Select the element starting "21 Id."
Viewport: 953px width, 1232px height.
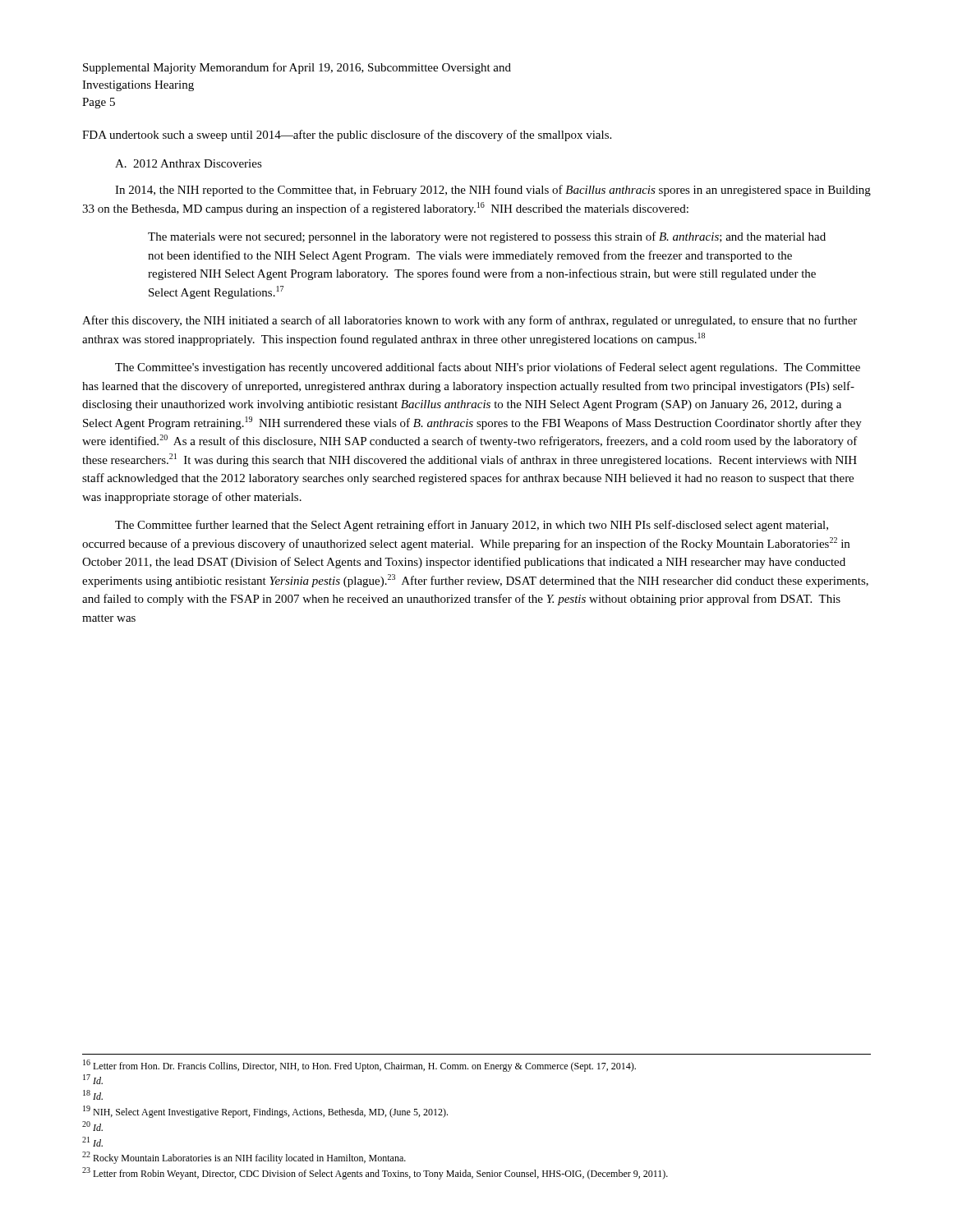[93, 1143]
